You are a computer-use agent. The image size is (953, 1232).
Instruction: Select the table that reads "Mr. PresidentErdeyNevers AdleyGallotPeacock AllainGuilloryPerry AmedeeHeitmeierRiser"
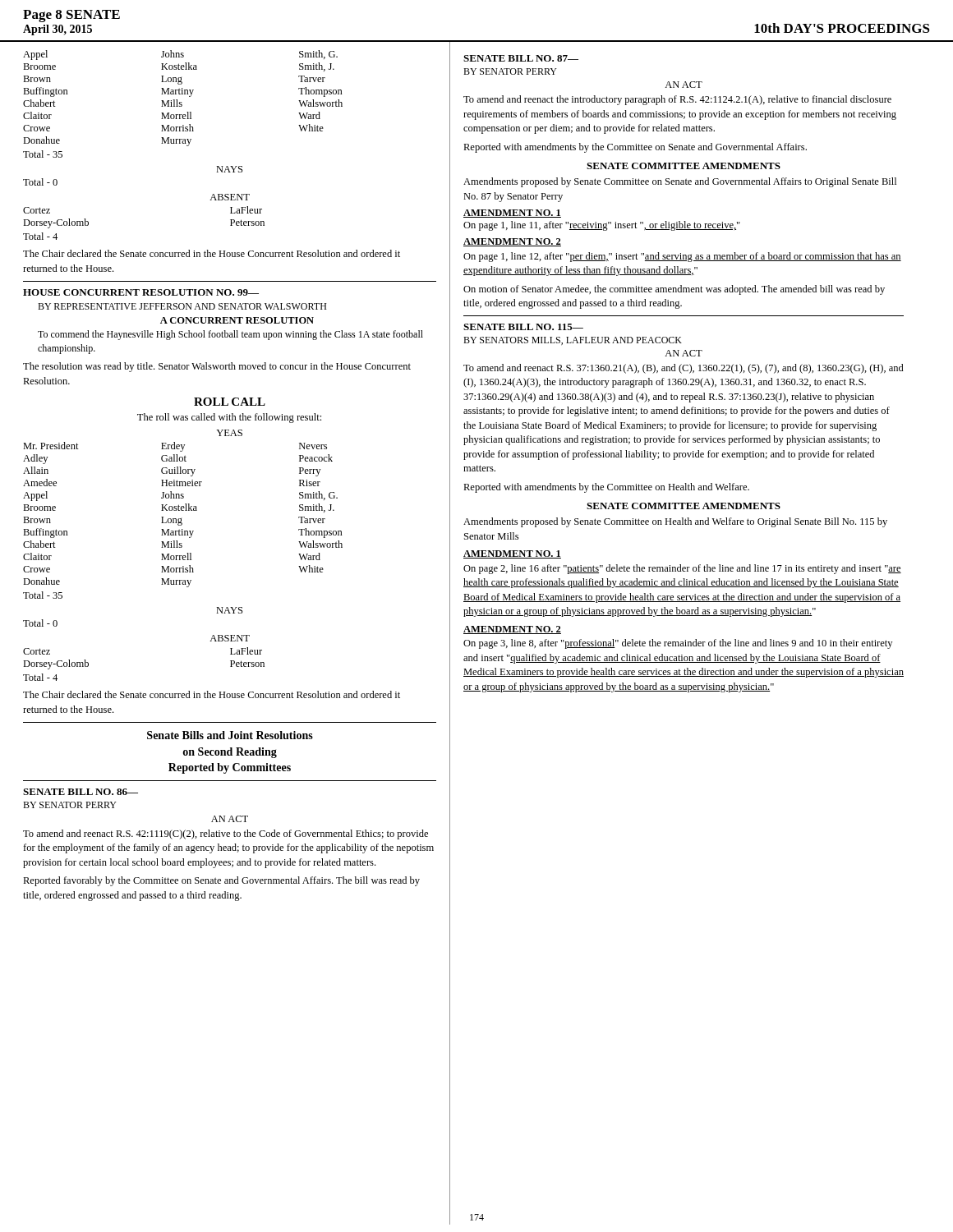click(230, 514)
